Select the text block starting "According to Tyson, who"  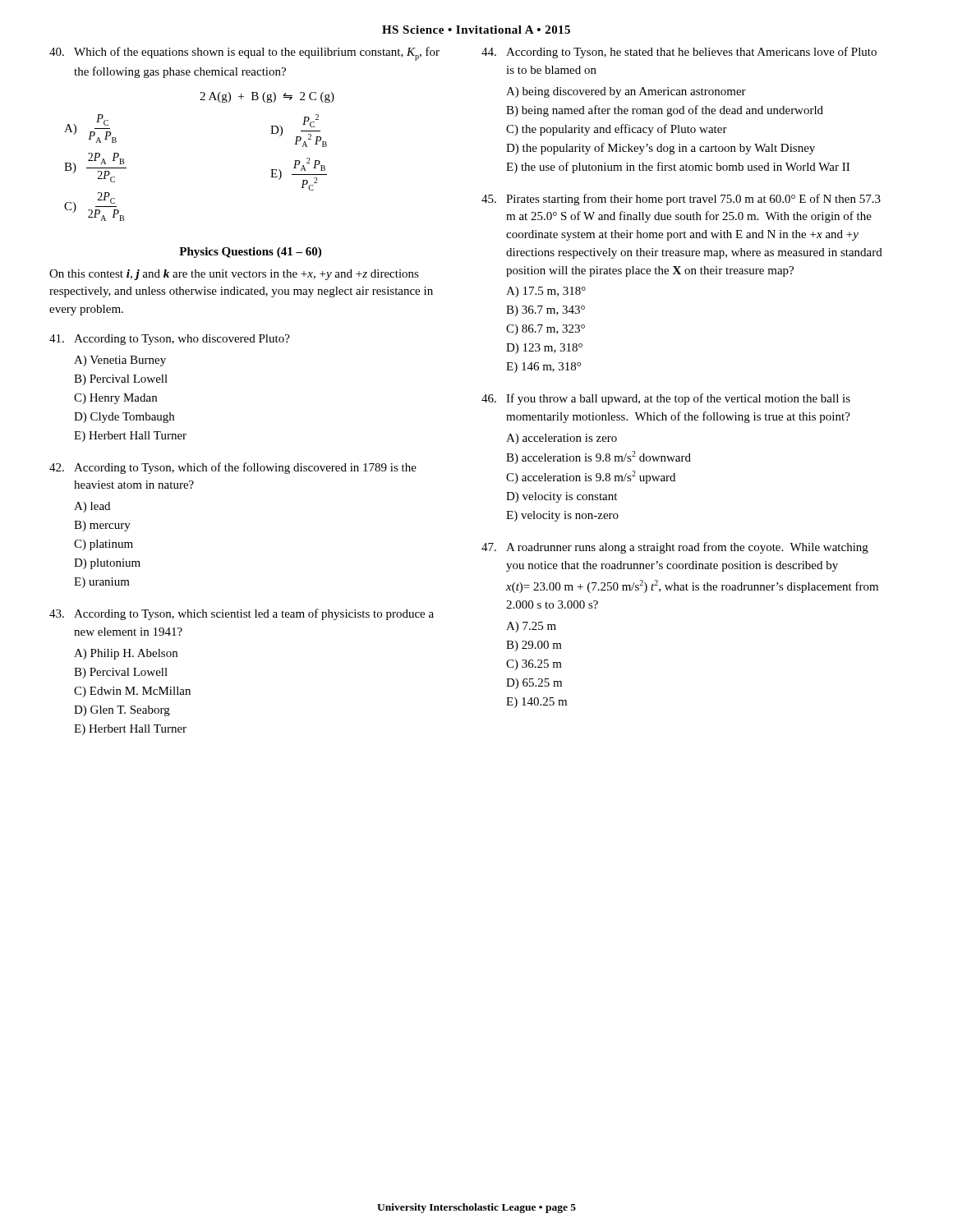[x=170, y=340]
